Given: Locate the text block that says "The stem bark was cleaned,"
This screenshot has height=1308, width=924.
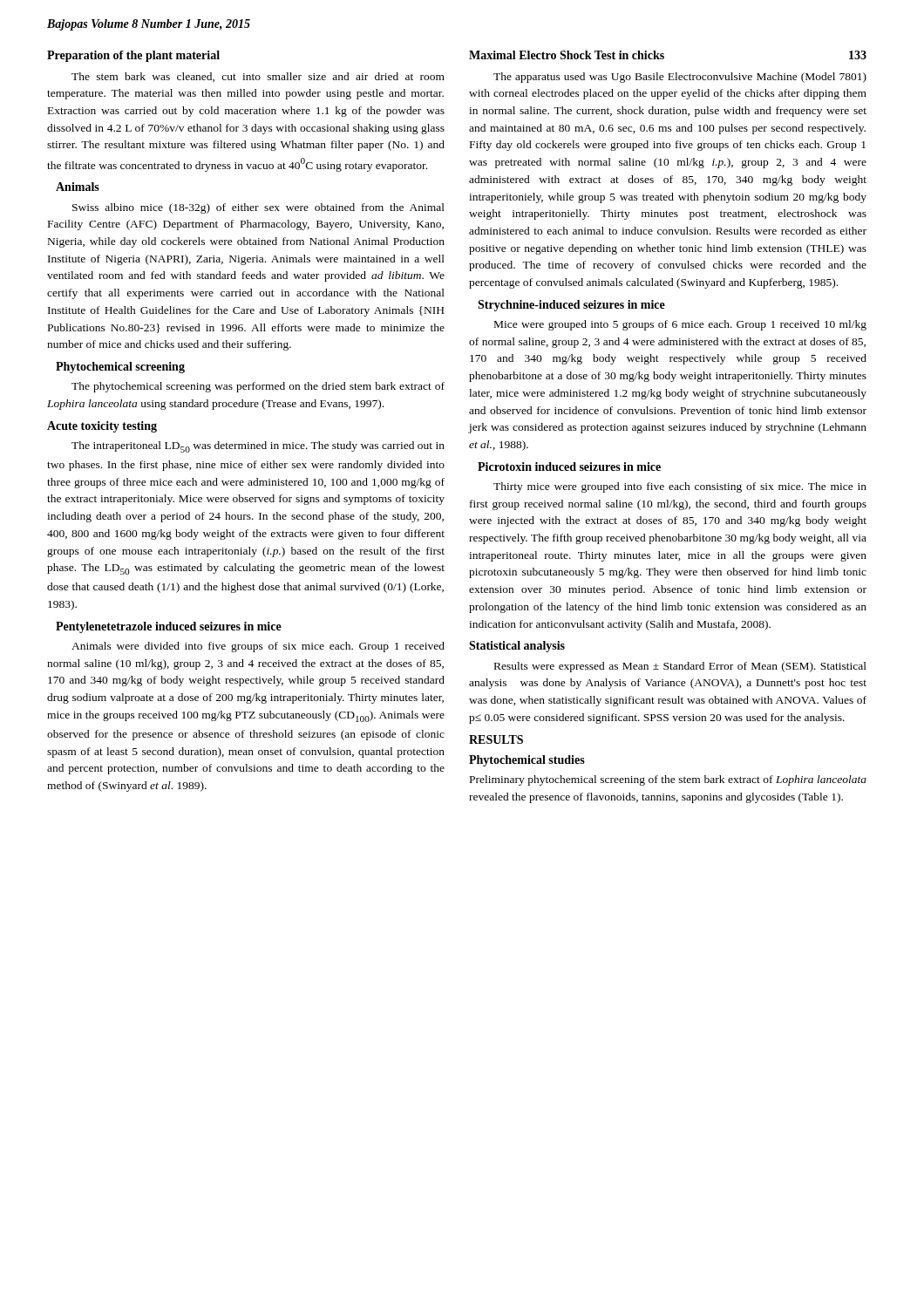Looking at the screenshot, I should [246, 121].
